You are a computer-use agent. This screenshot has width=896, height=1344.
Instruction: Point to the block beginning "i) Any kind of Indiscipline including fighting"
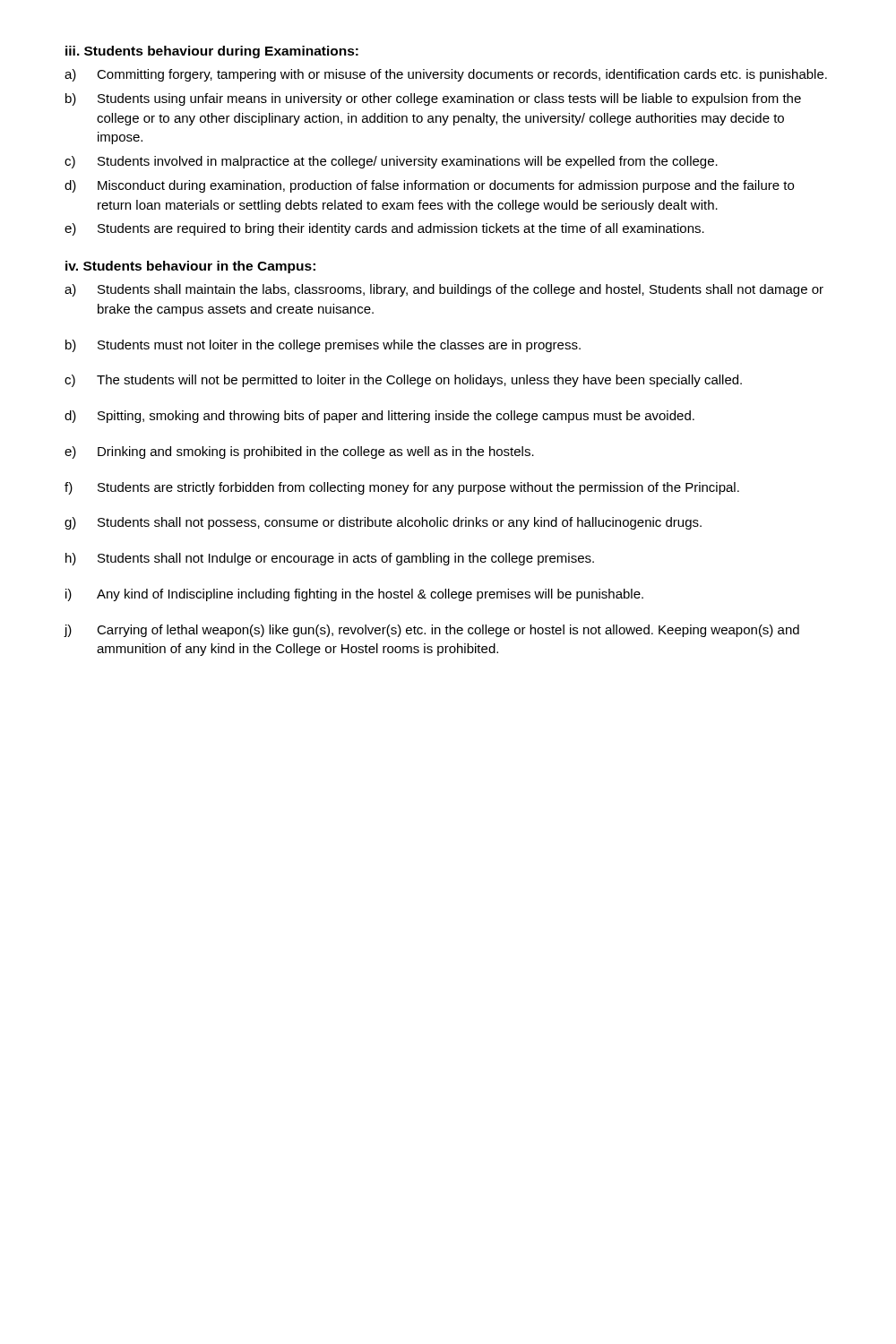448,594
